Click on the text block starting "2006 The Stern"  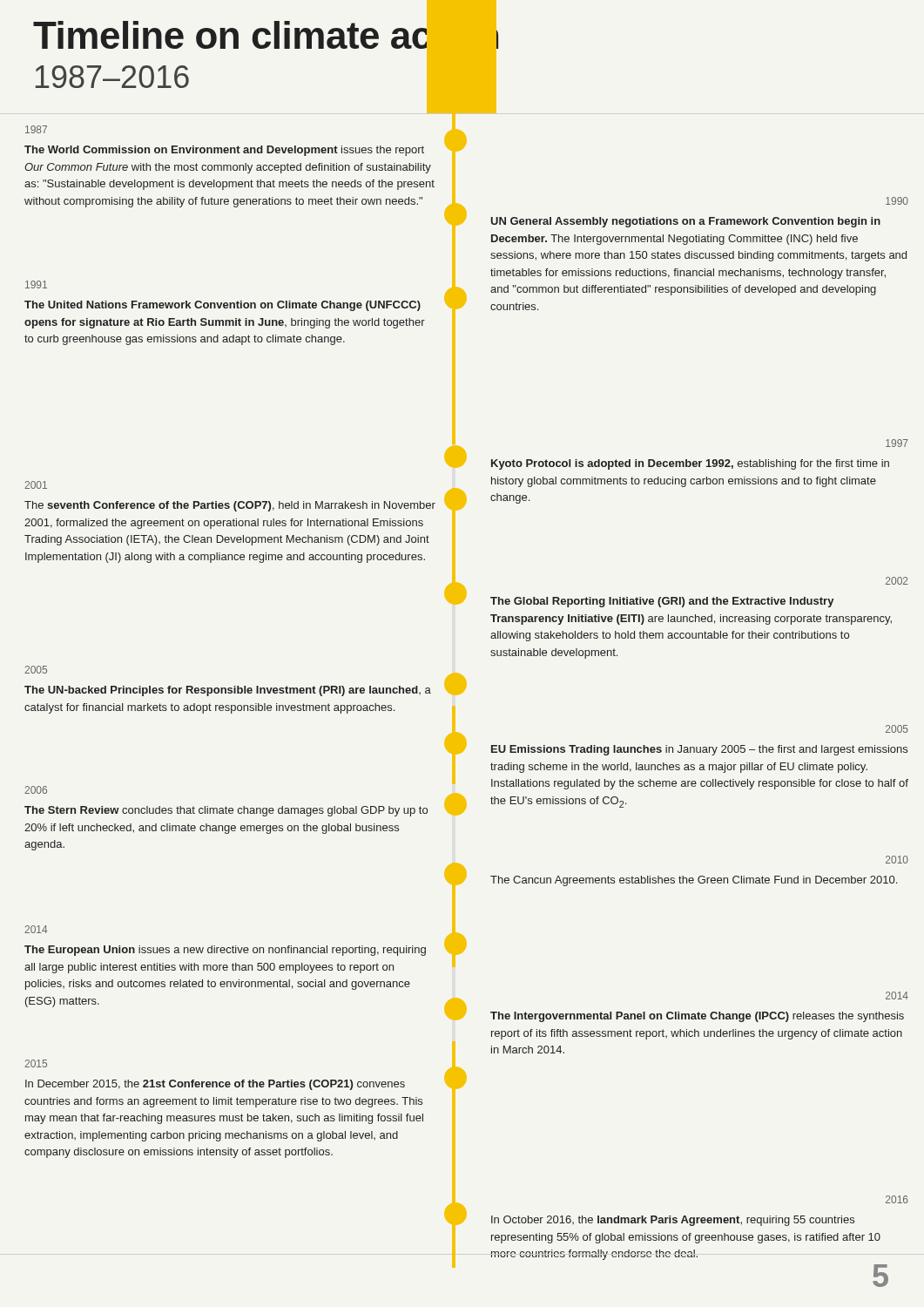click(x=230, y=816)
